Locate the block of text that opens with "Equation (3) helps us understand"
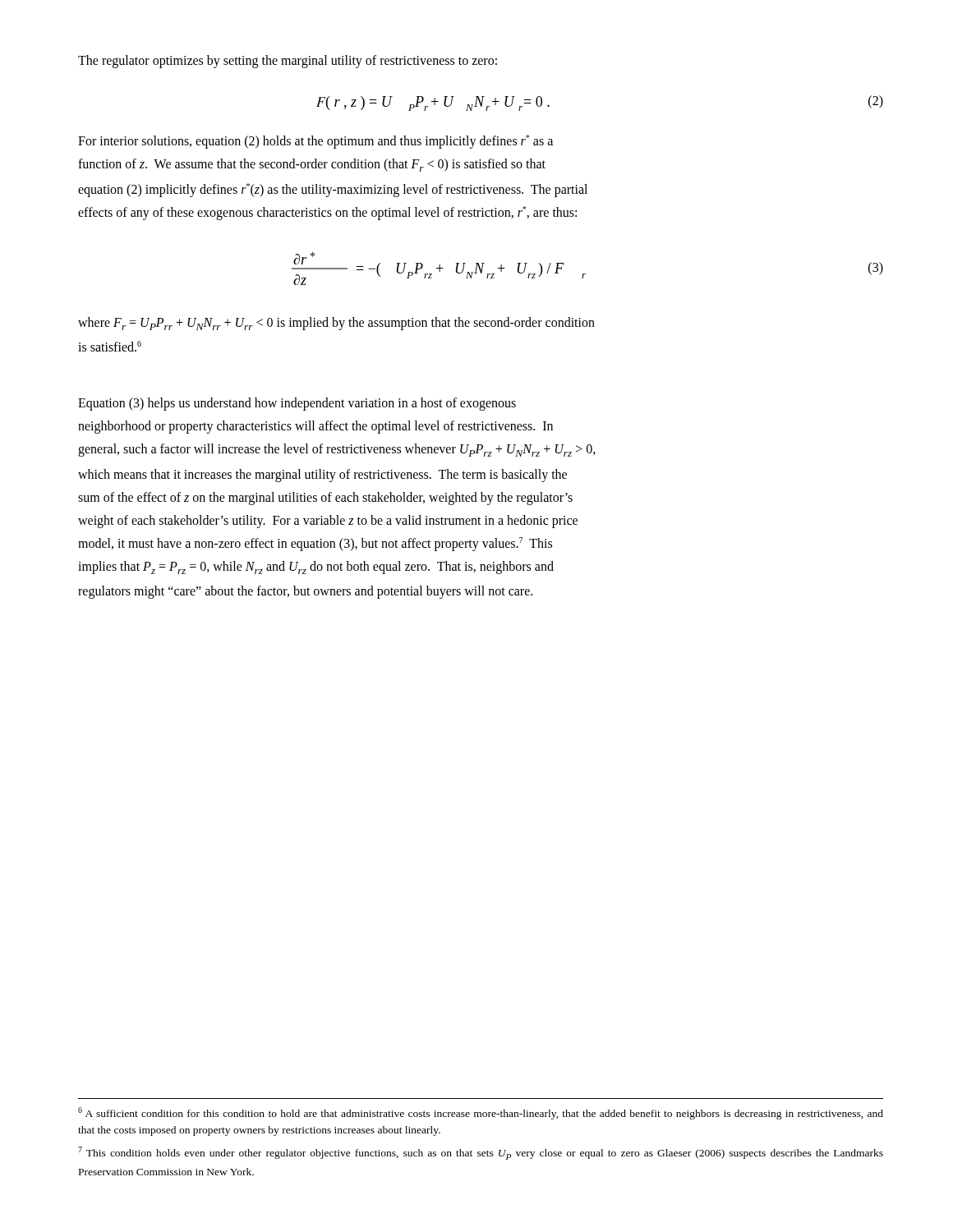 coord(297,403)
